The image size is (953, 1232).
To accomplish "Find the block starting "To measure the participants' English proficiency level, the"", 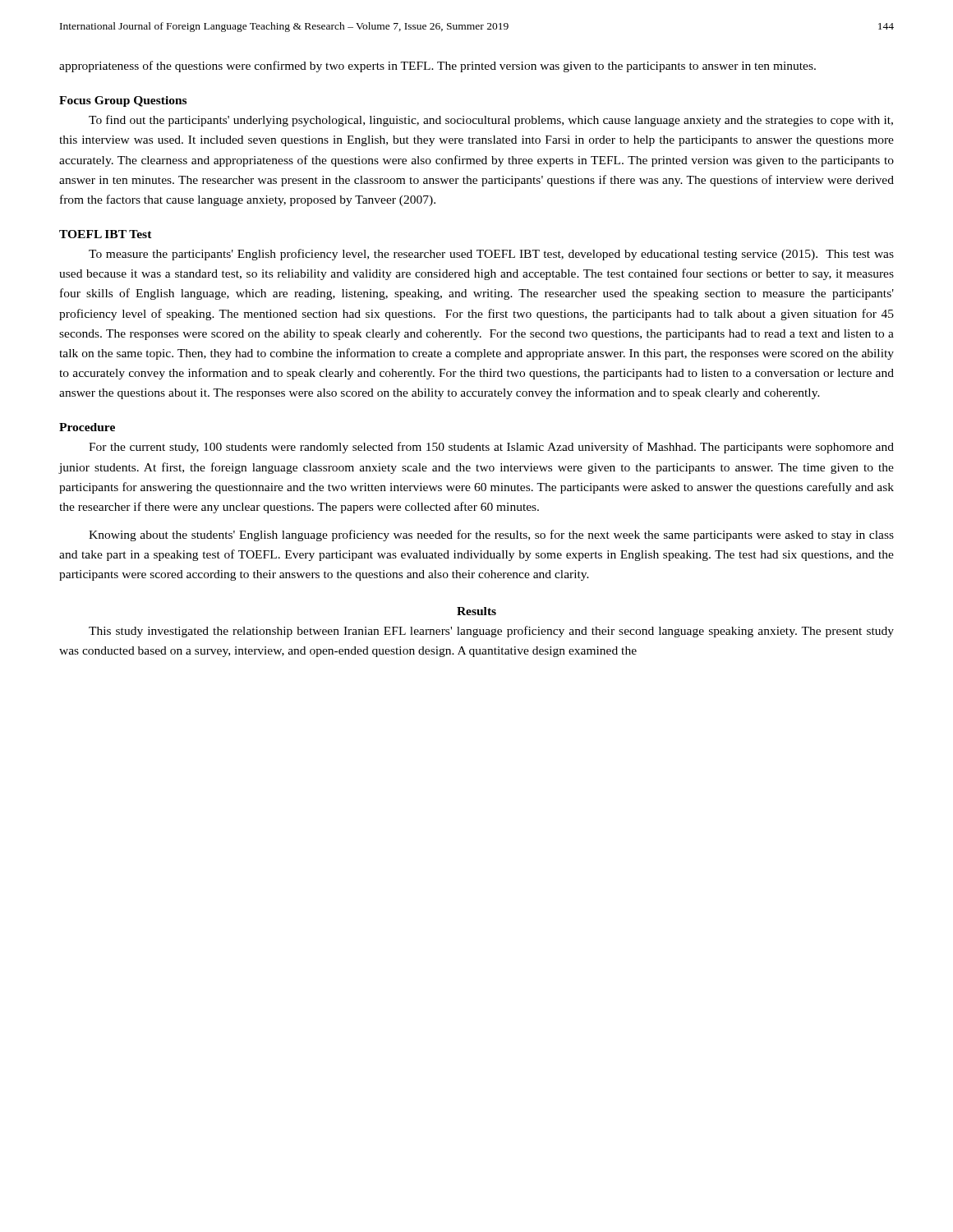I will [476, 323].
